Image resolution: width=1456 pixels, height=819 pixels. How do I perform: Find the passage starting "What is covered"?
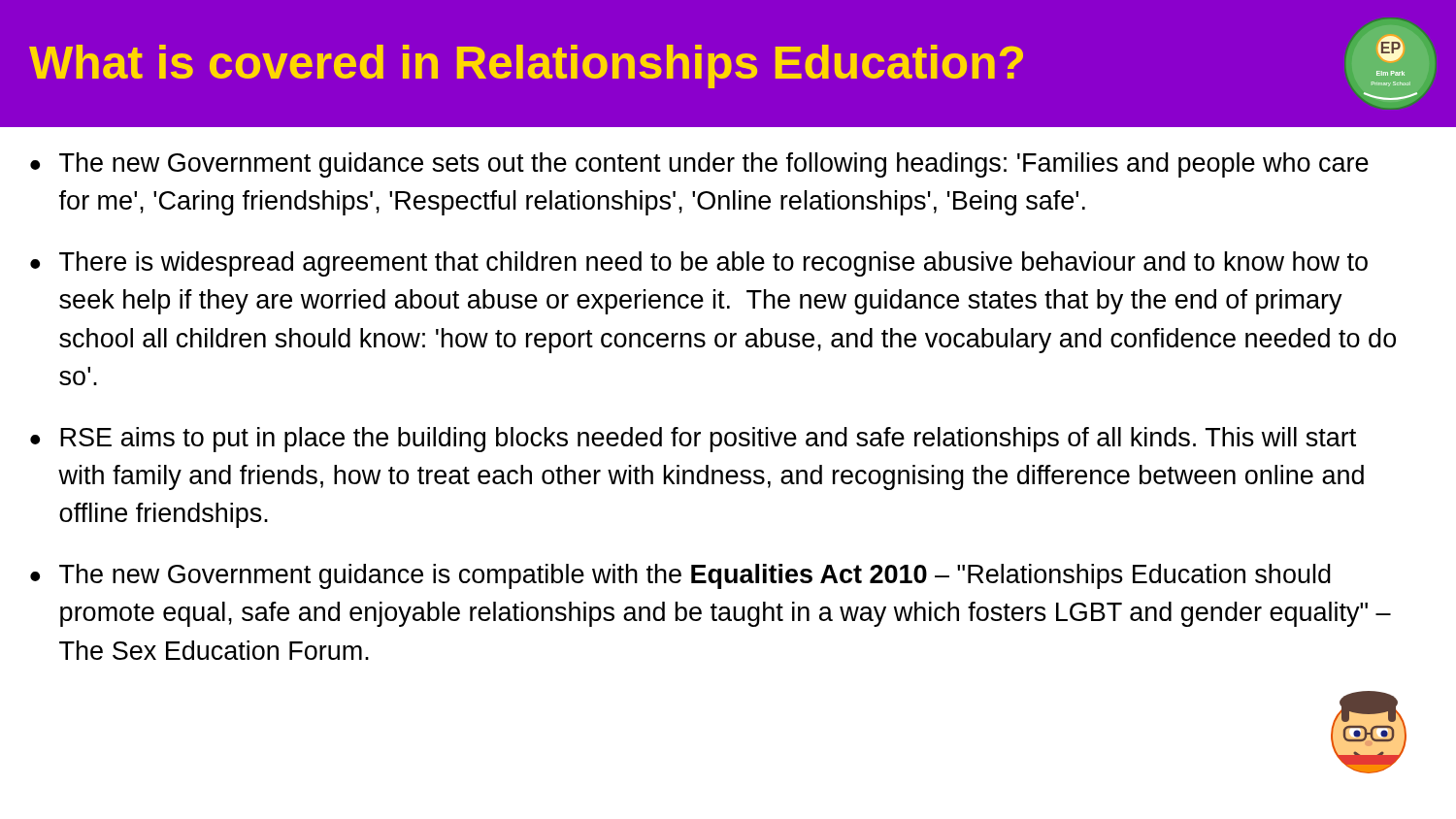[x=733, y=64]
